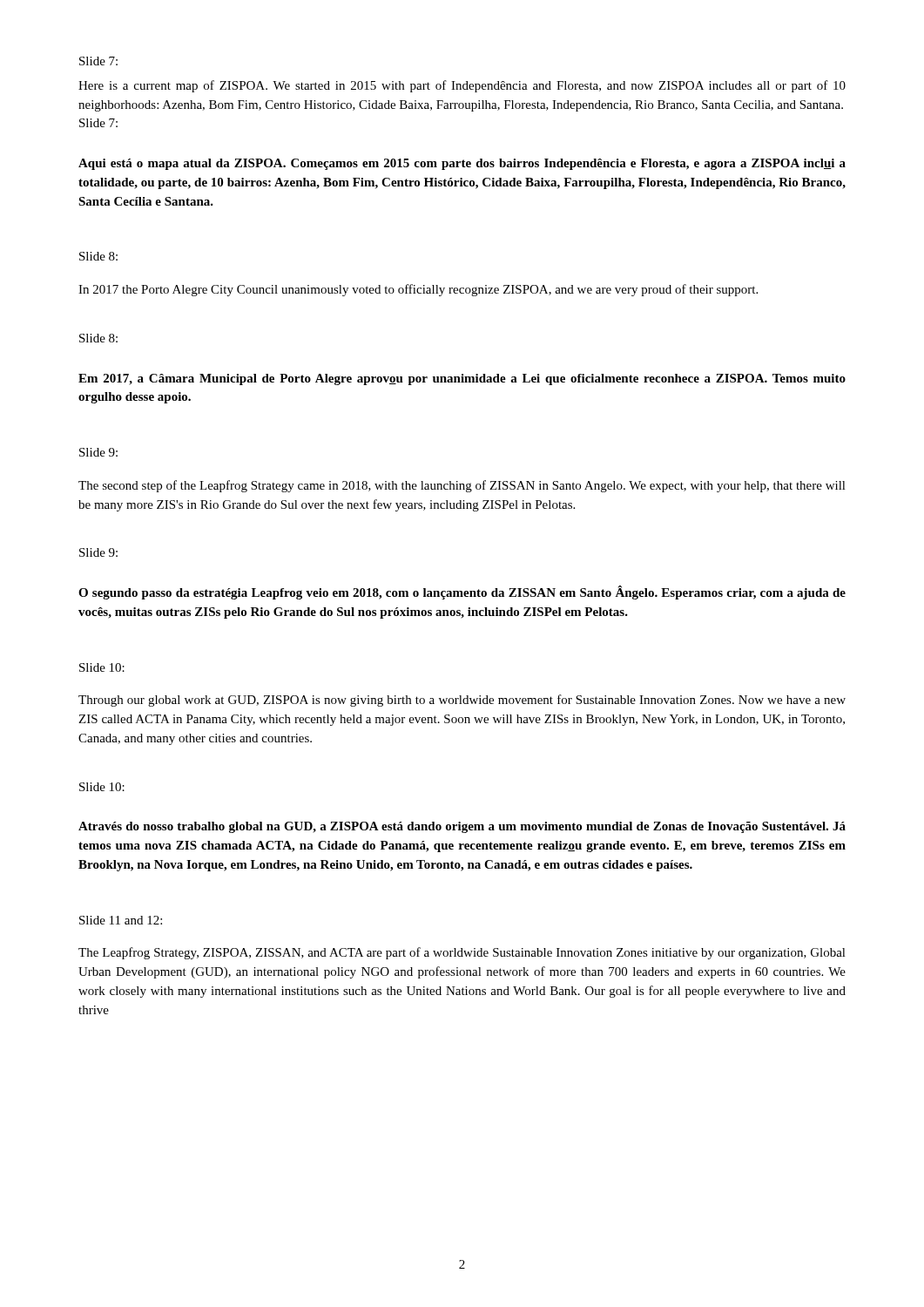Image resolution: width=924 pixels, height=1307 pixels.
Task: Locate the text block with the text "Here is a current map of ZISPOA. We"
Action: coord(462,105)
